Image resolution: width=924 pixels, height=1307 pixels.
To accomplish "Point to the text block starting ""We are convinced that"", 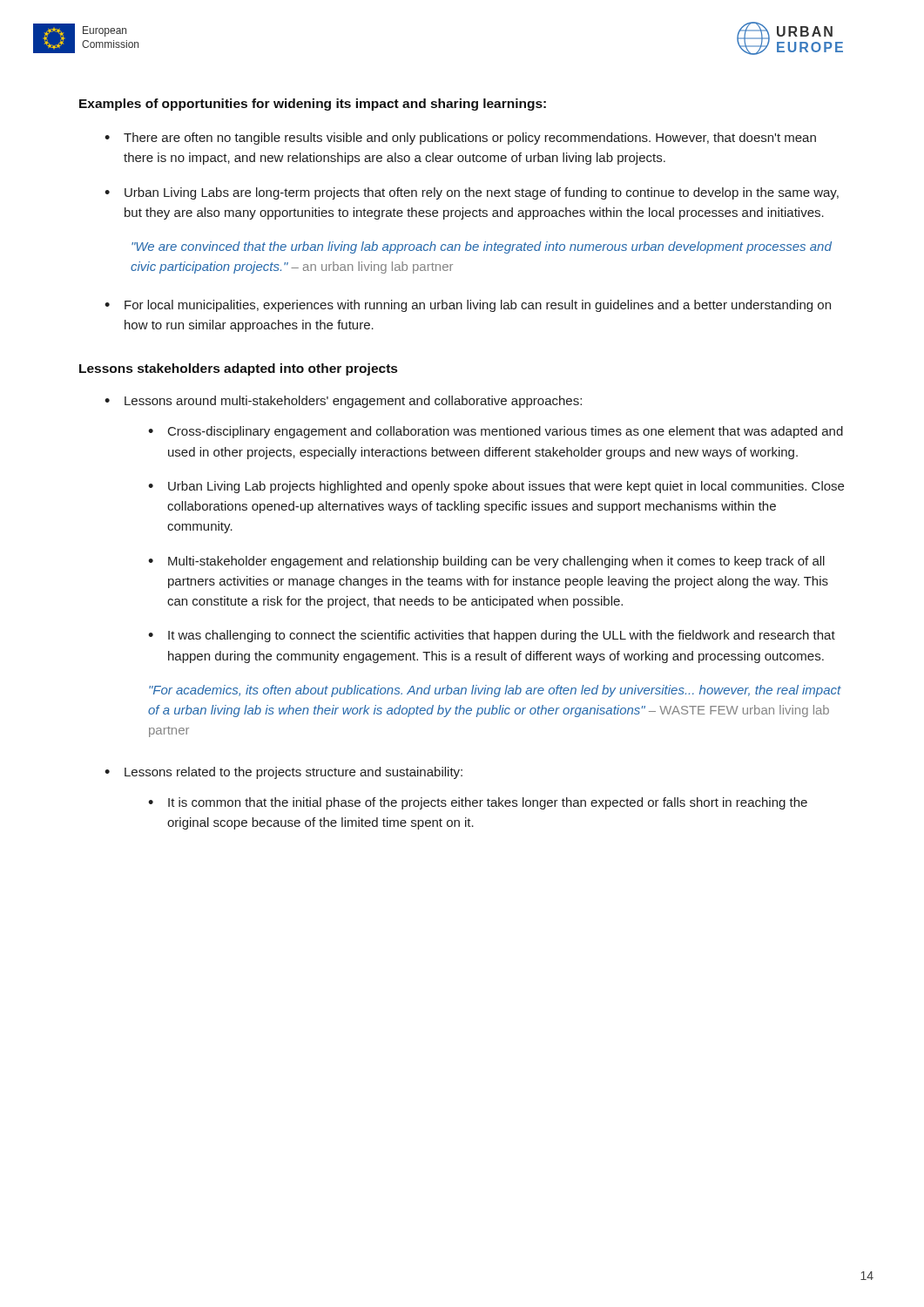I will pos(481,256).
